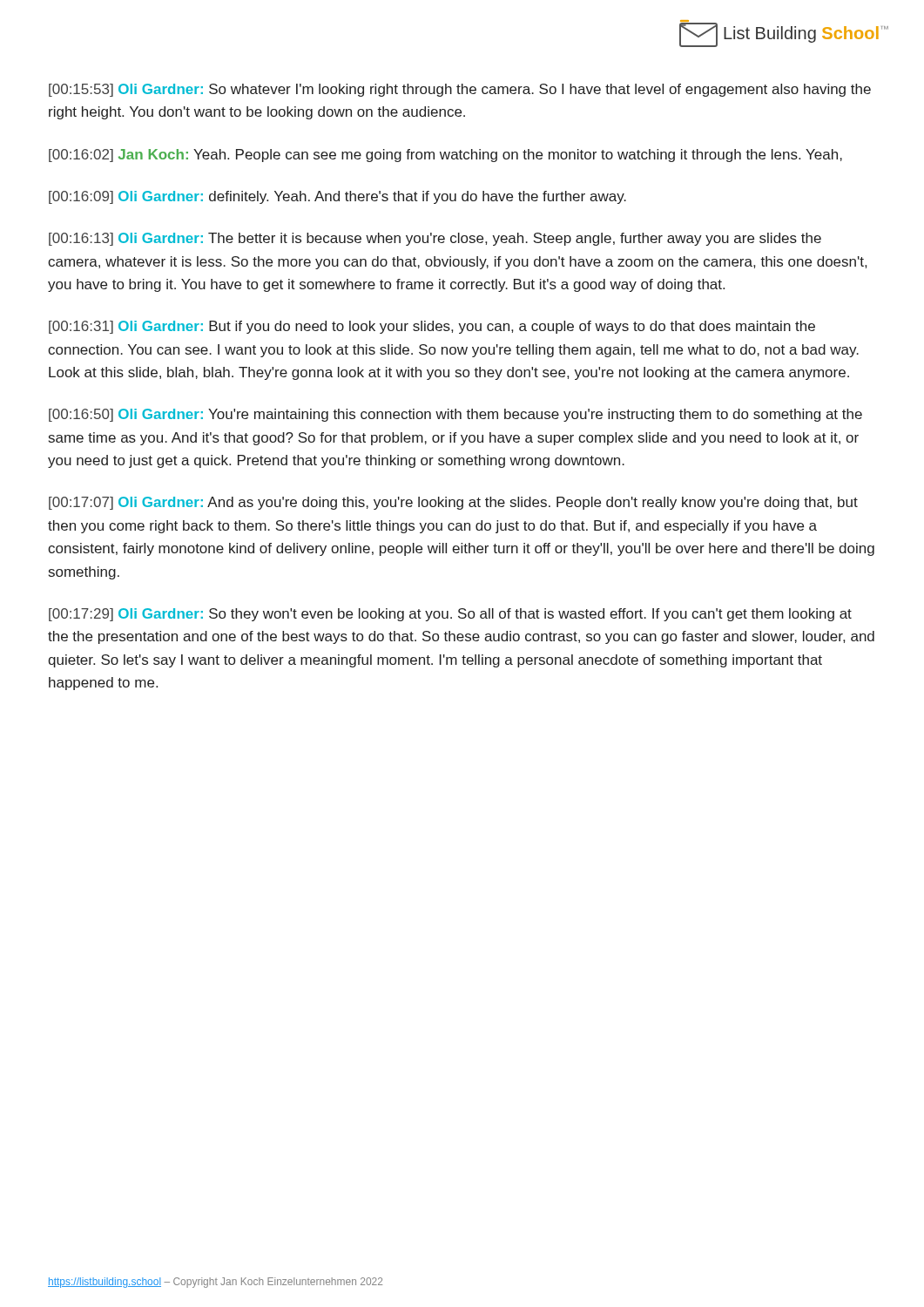
Task: Locate the block of text that opens with "[00:17:07] Oli Gardner: And as you're doing this,"
Action: pos(461,537)
